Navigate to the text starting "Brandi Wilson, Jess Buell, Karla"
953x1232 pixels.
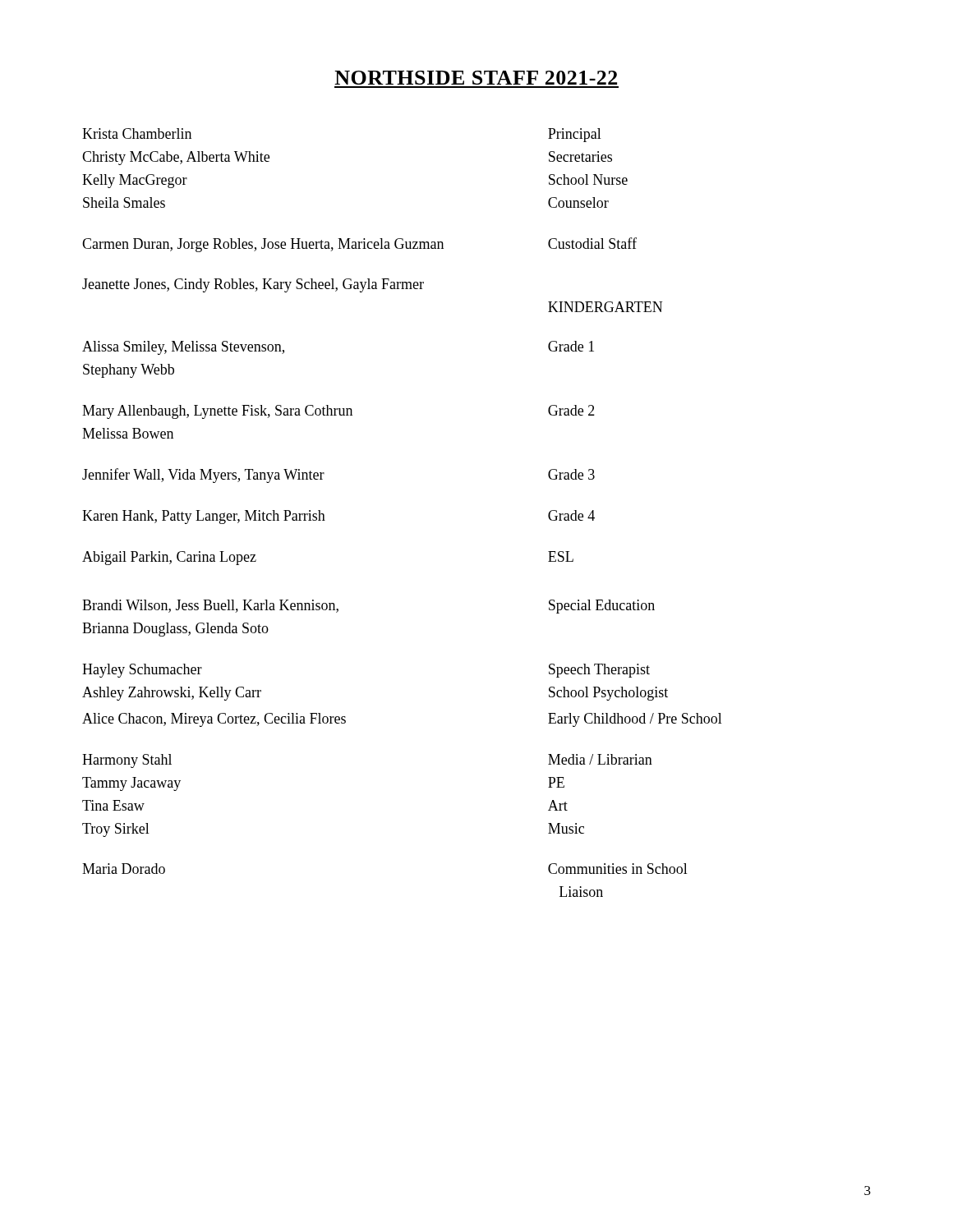(x=299, y=618)
